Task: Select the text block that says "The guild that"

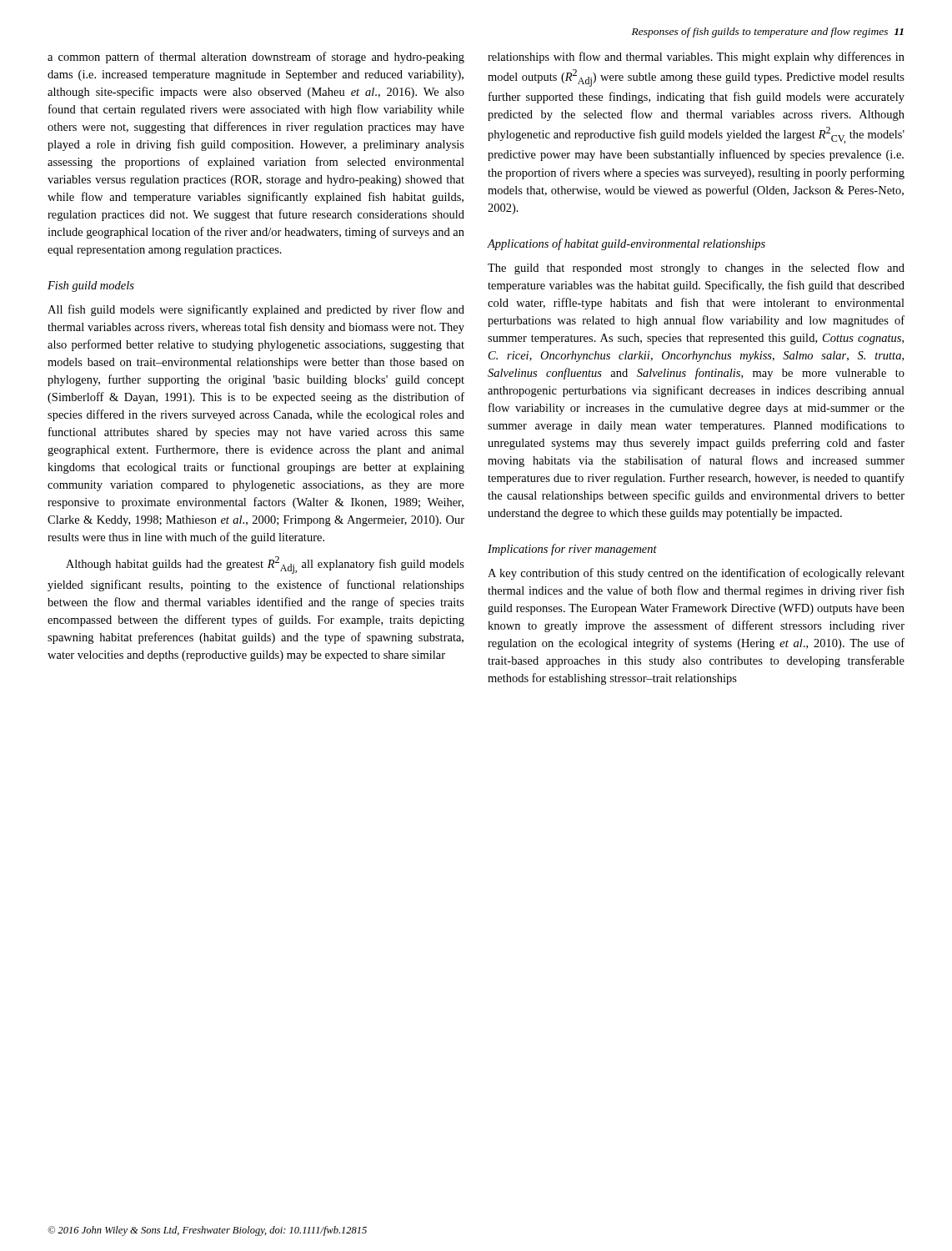Action: [696, 390]
